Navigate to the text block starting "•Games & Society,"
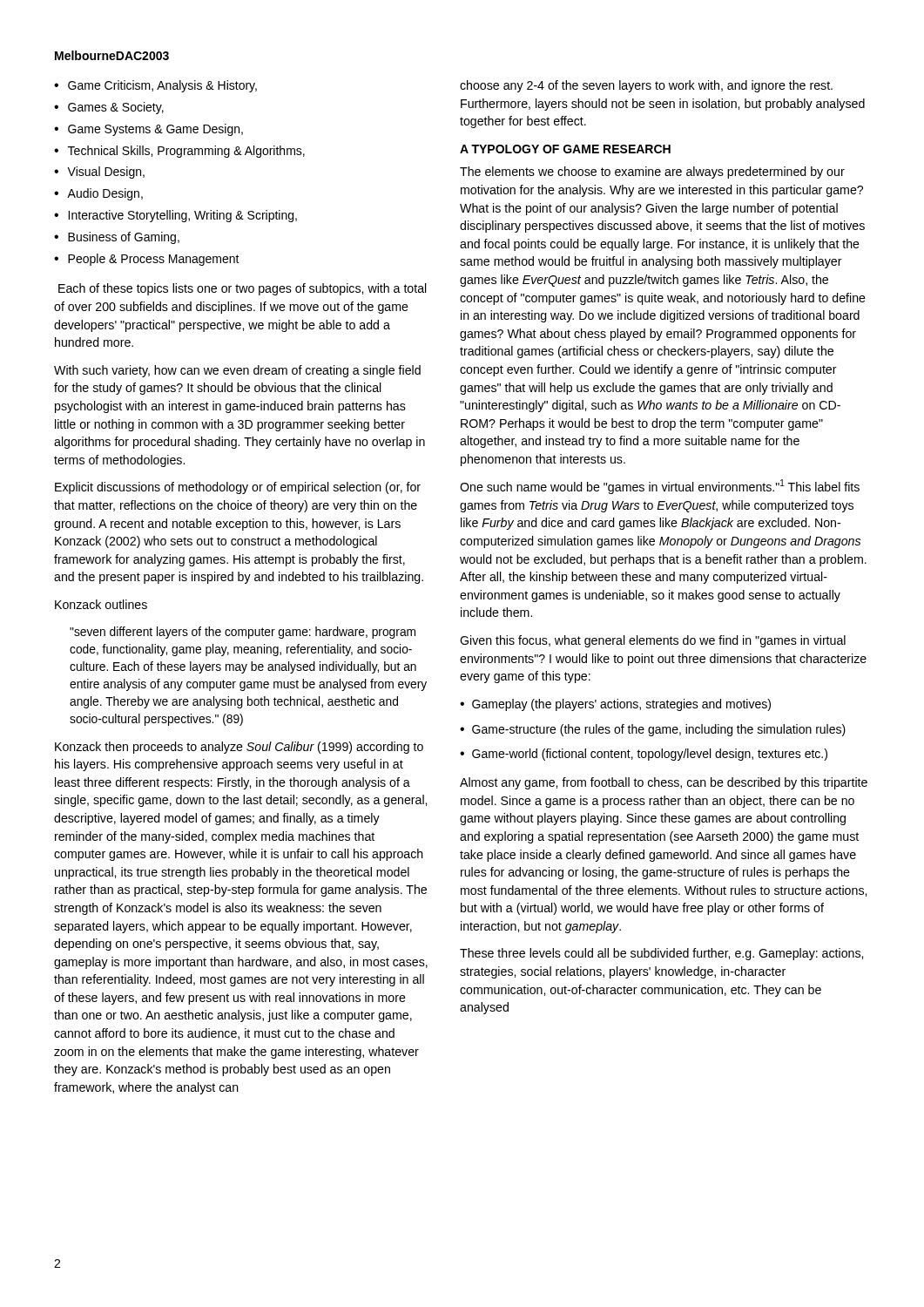This screenshot has height=1307, width=924. [x=109, y=108]
